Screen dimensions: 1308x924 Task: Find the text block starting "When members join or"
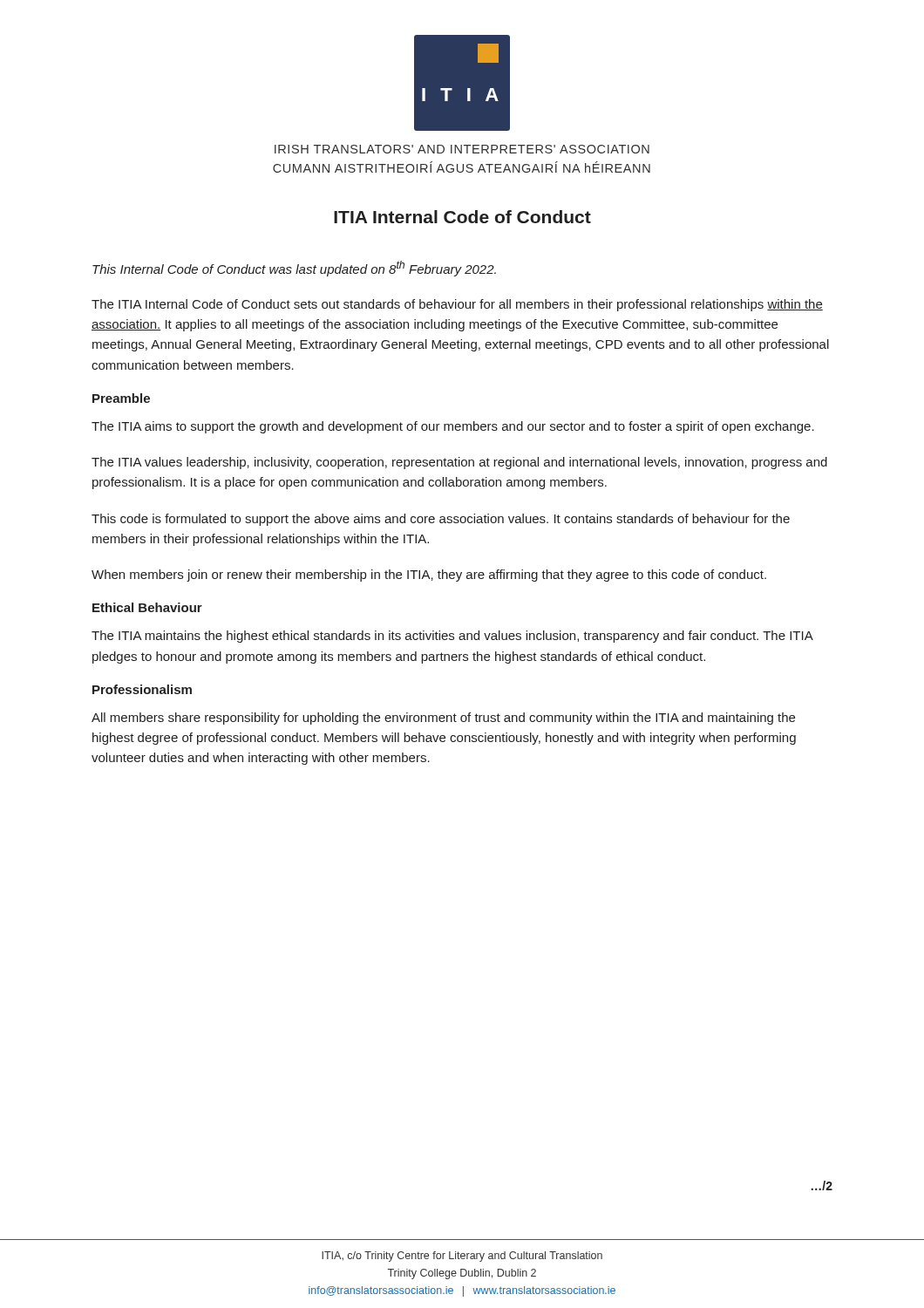pyautogui.click(x=429, y=574)
